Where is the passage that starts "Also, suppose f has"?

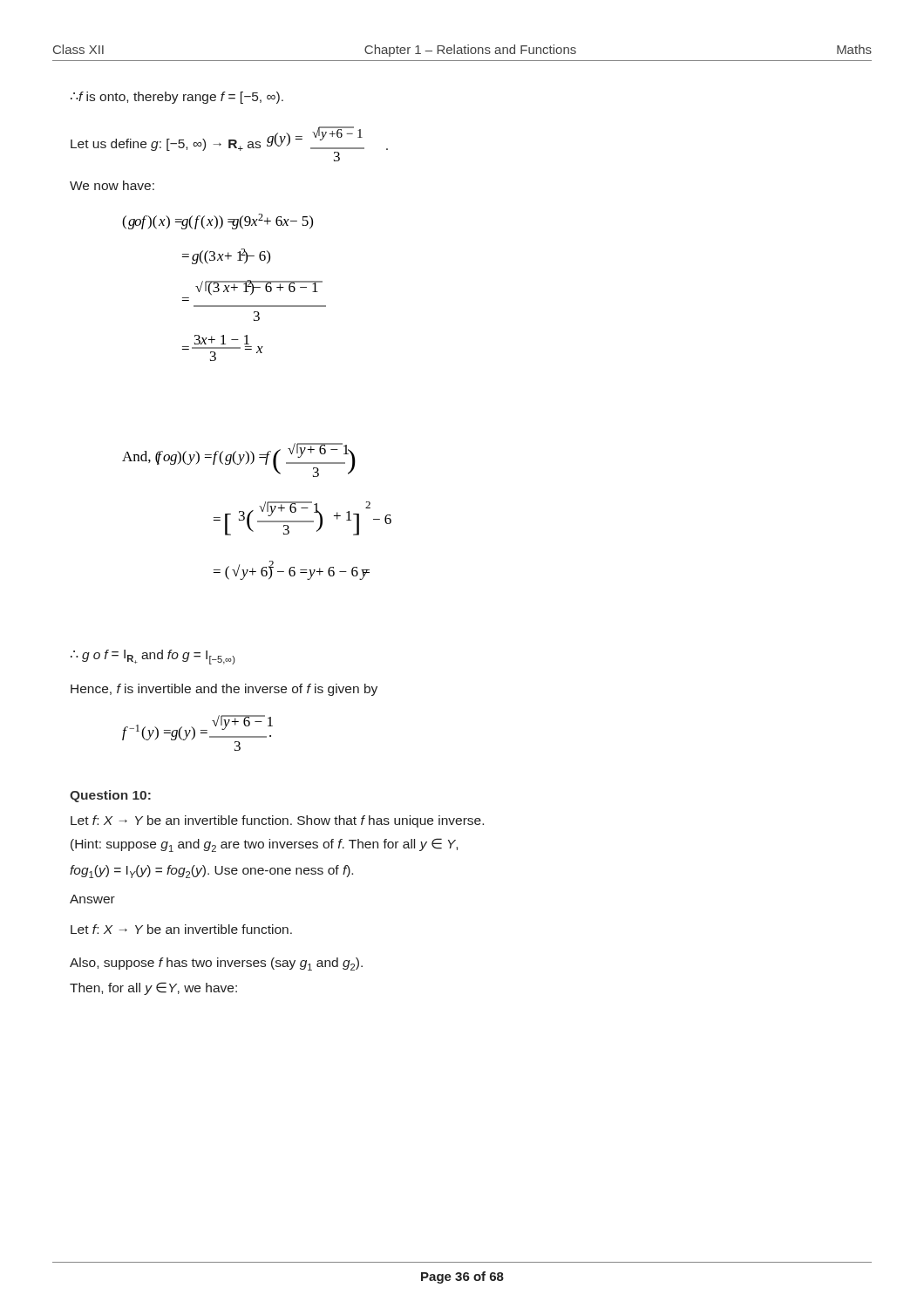tap(217, 963)
